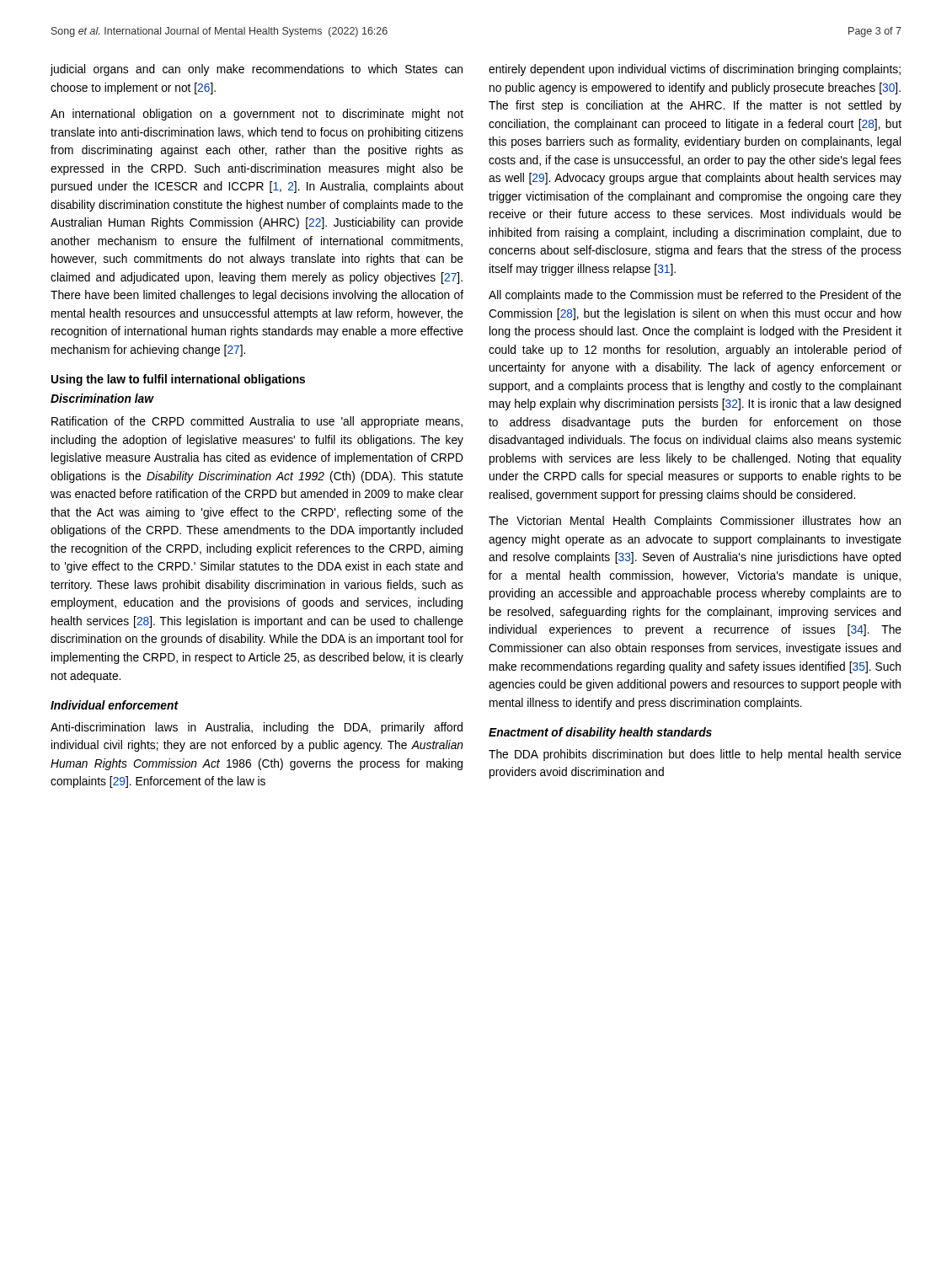Where is the passage that starts "Anti-discrimination laws in Australia, including"?
Viewport: 952px width, 1264px height.
tap(257, 755)
